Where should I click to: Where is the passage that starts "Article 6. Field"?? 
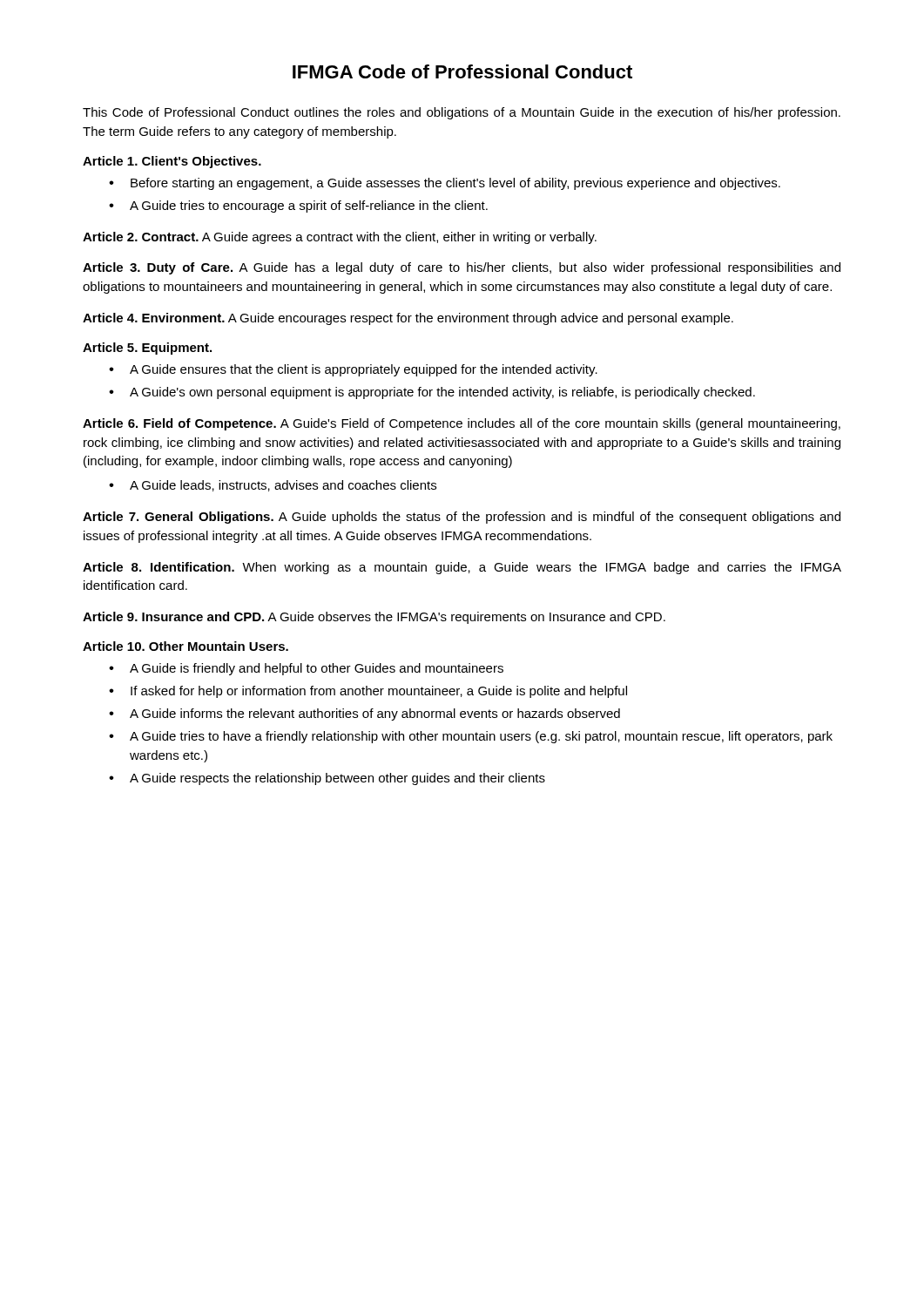pos(462,442)
